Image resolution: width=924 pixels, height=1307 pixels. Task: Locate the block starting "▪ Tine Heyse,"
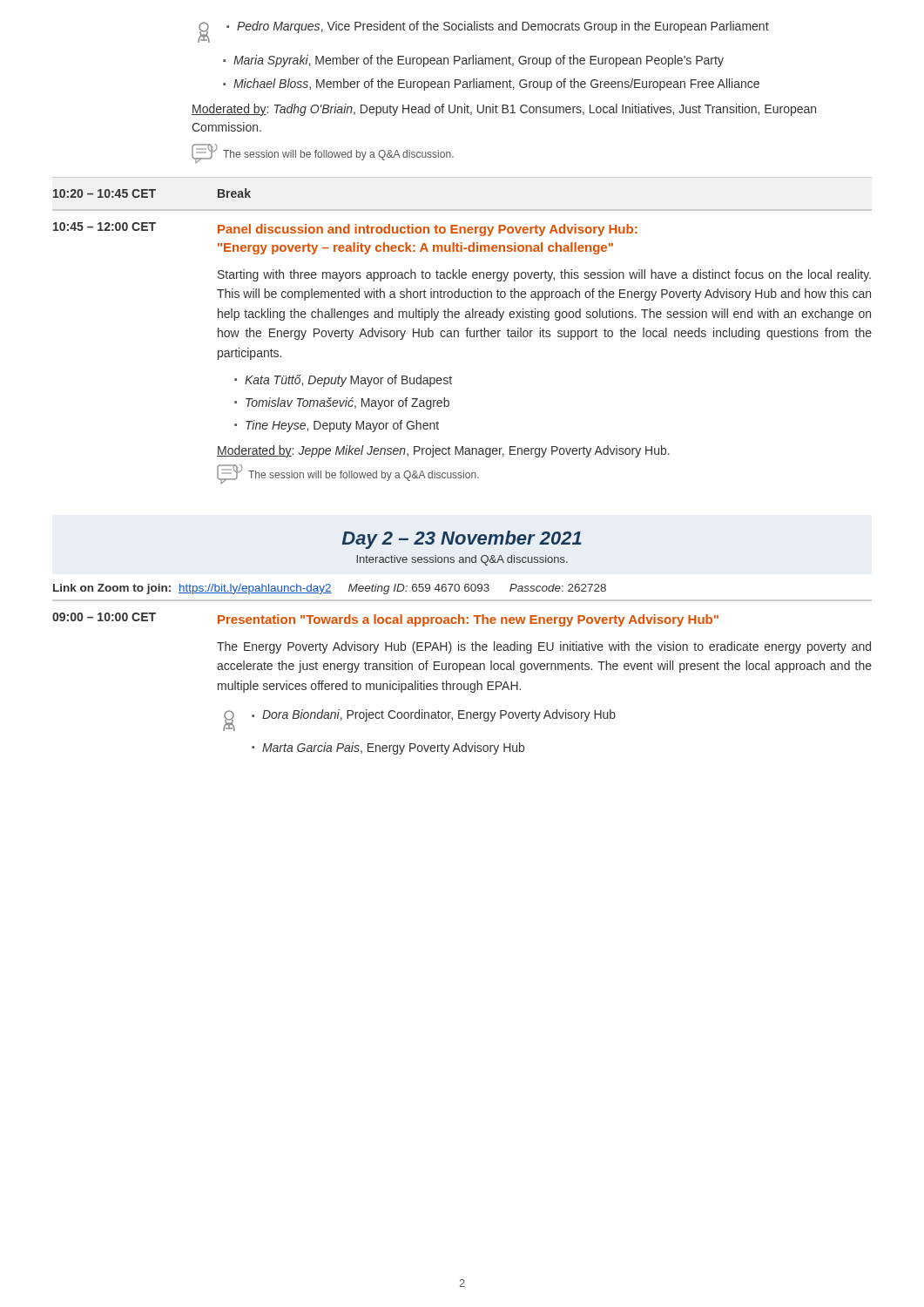(337, 426)
